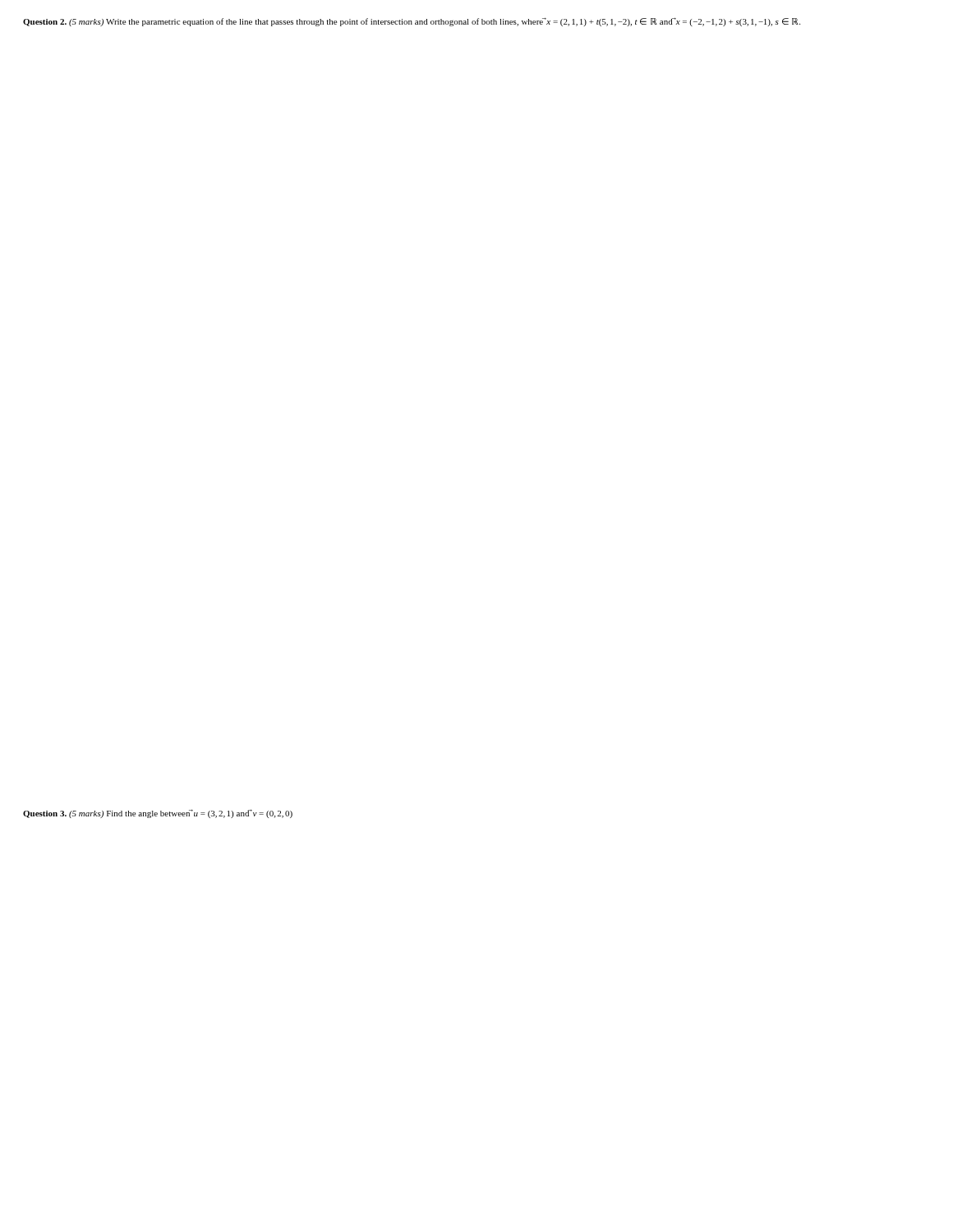Locate the block of text that opens with "Question 3. (5 marks)"

158,813
